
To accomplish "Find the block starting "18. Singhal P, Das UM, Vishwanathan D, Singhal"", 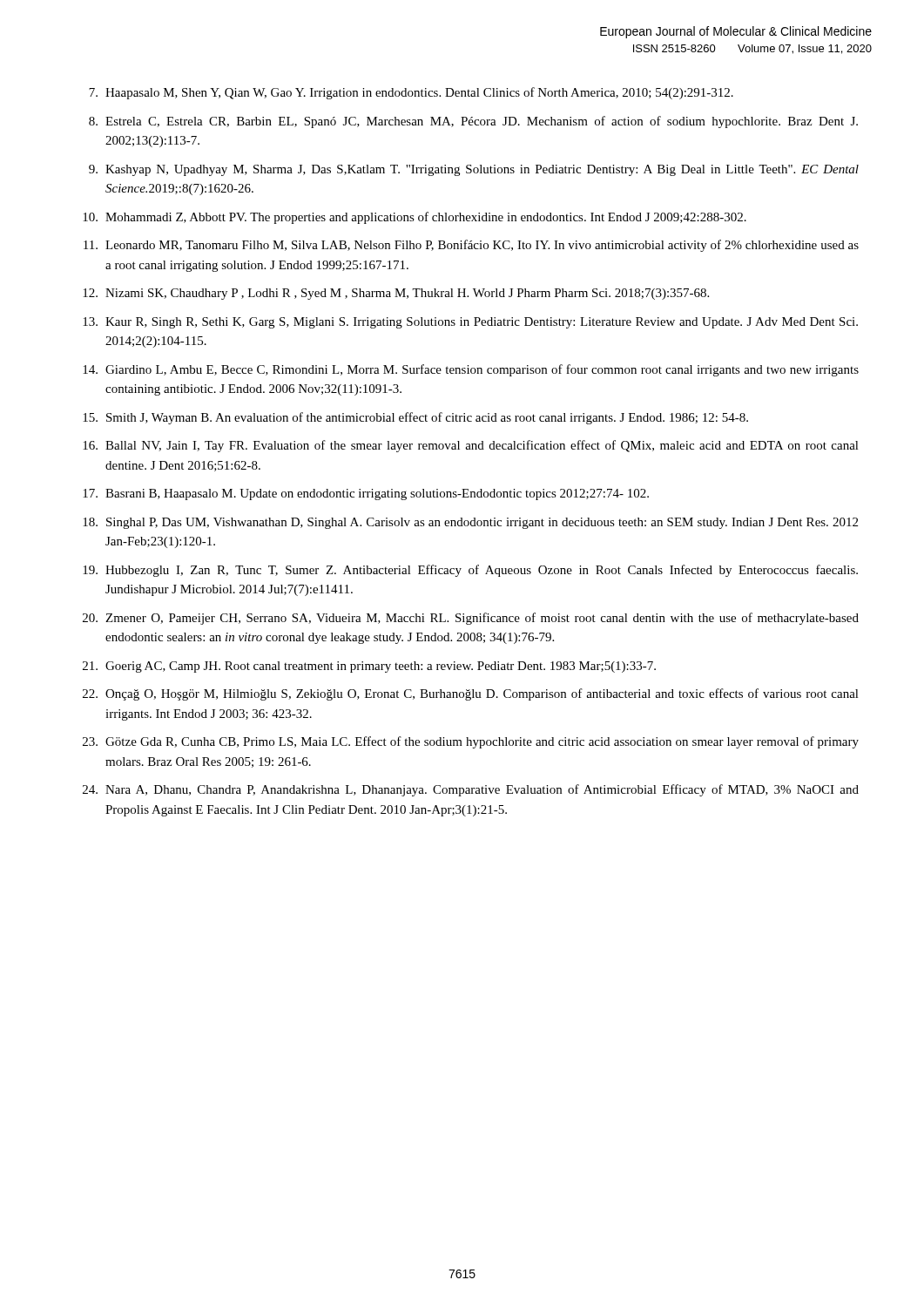I will pos(462,532).
